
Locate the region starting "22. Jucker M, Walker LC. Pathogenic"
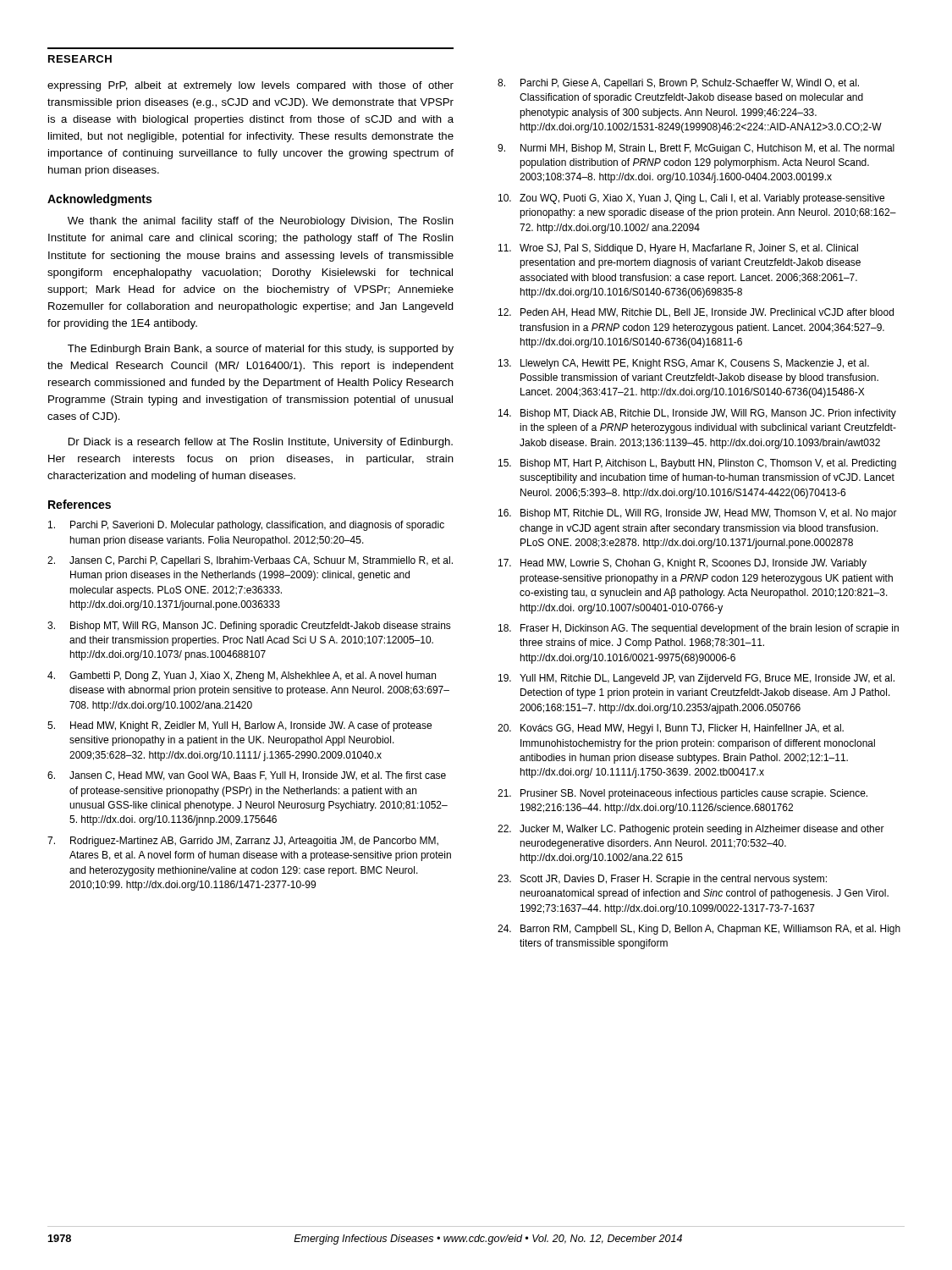[701, 844]
